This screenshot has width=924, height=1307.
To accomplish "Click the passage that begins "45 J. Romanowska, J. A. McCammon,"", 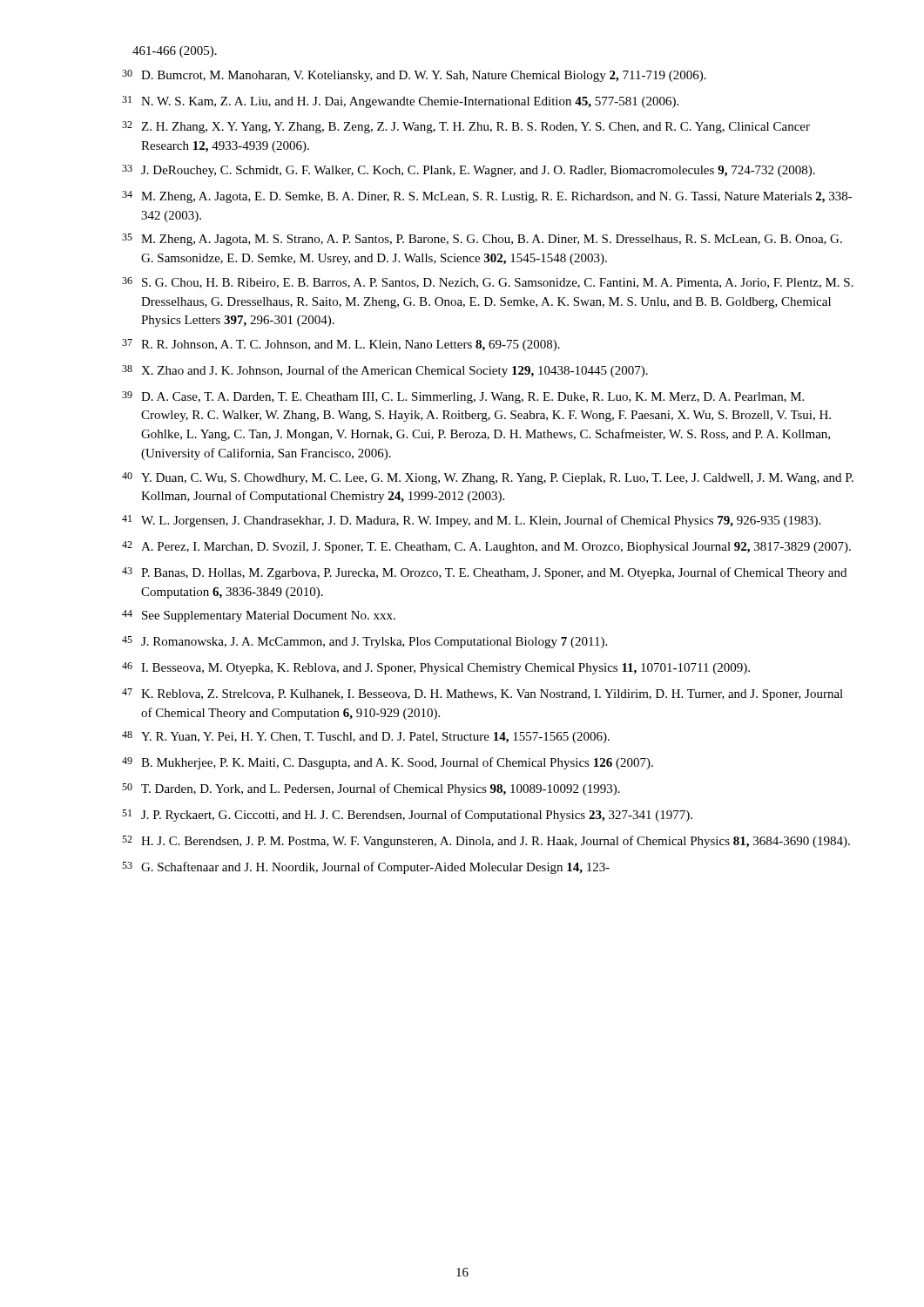I will point(471,643).
